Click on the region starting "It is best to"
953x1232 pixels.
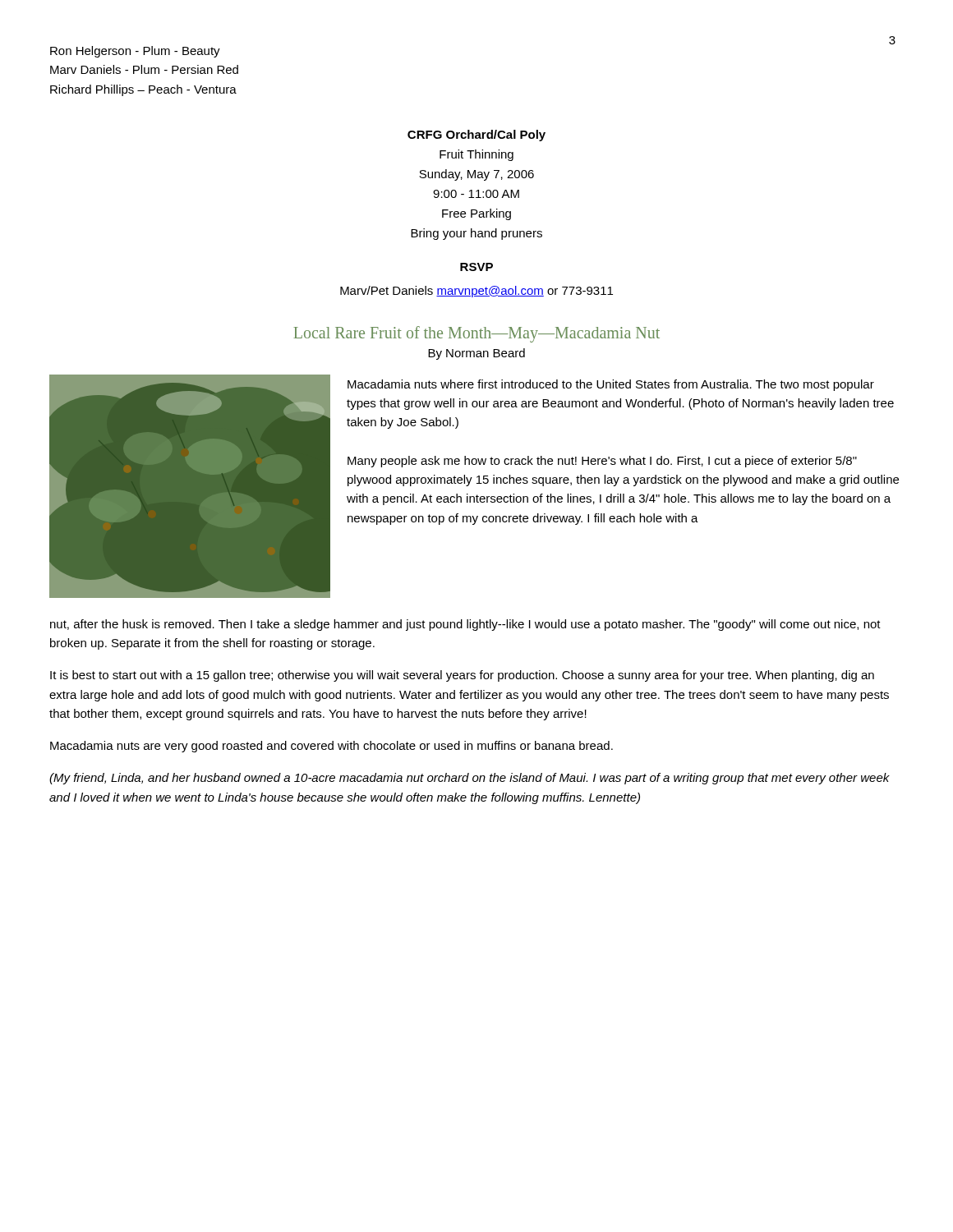[x=469, y=694]
